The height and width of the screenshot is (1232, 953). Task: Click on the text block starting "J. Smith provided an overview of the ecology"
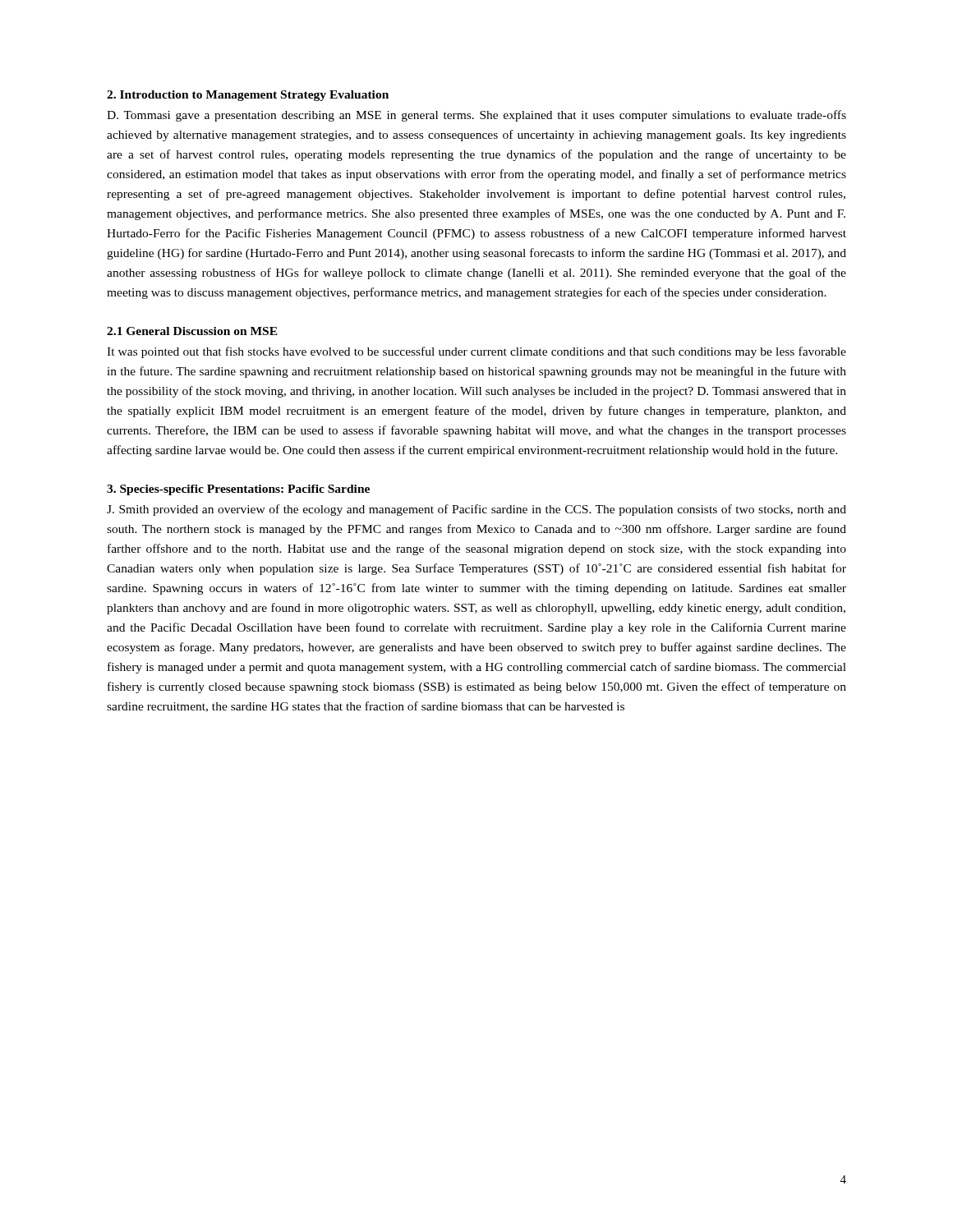point(476,608)
